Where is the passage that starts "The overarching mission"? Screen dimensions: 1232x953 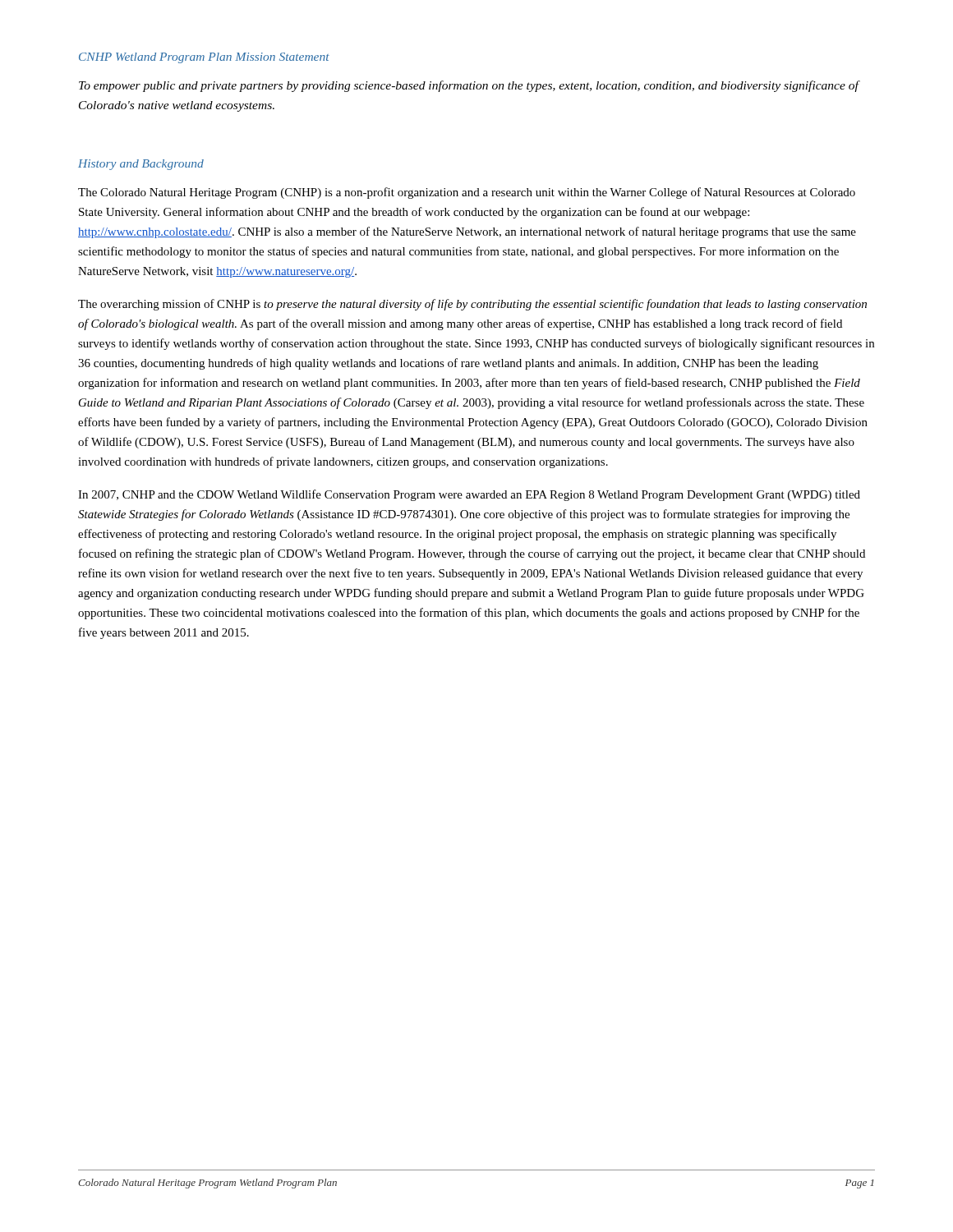tap(476, 383)
